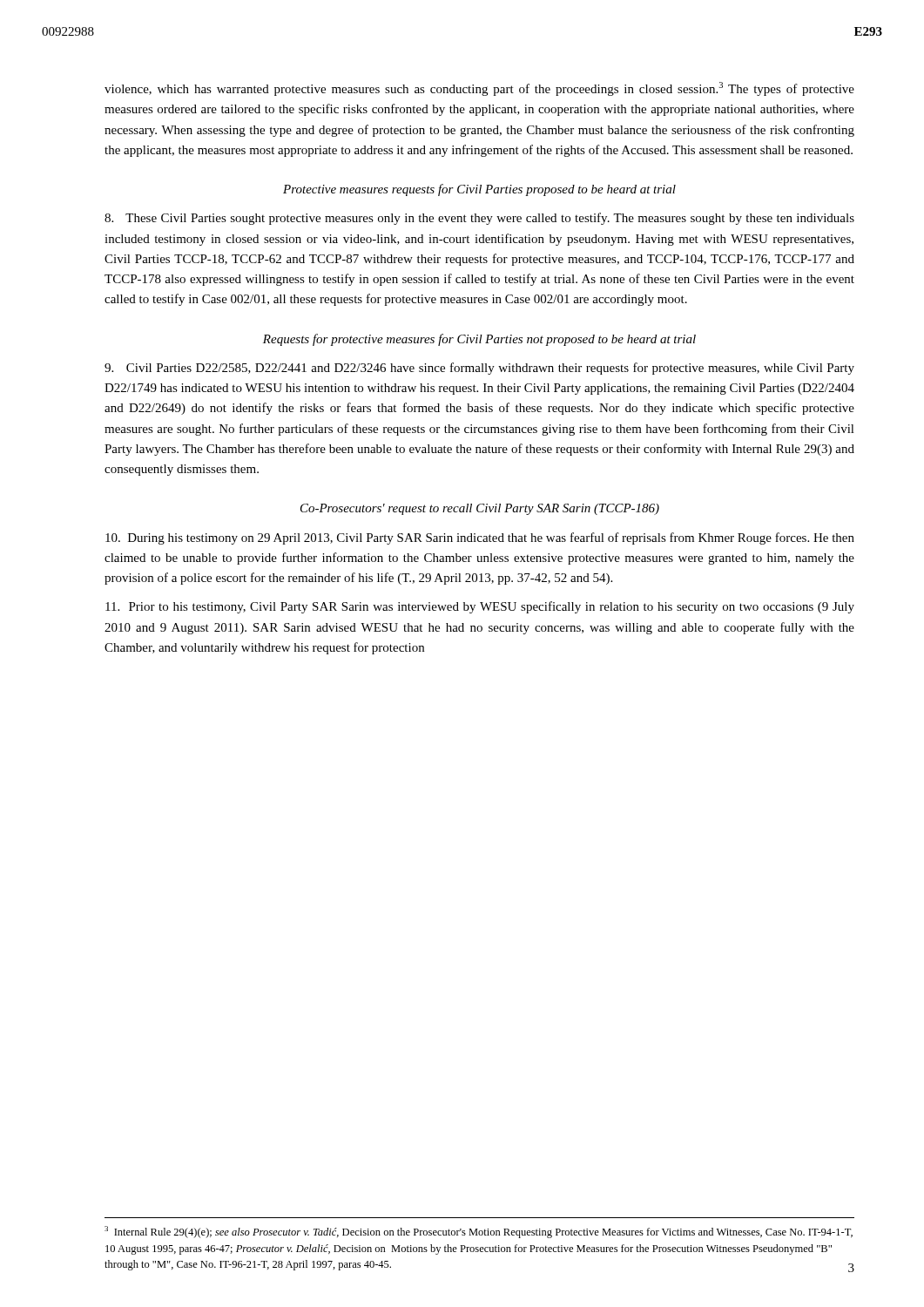924x1307 pixels.
Task: Locate the block of text that opens with "Prior to his testimony, Civil Party"
Action: click(x=479, y=627)
